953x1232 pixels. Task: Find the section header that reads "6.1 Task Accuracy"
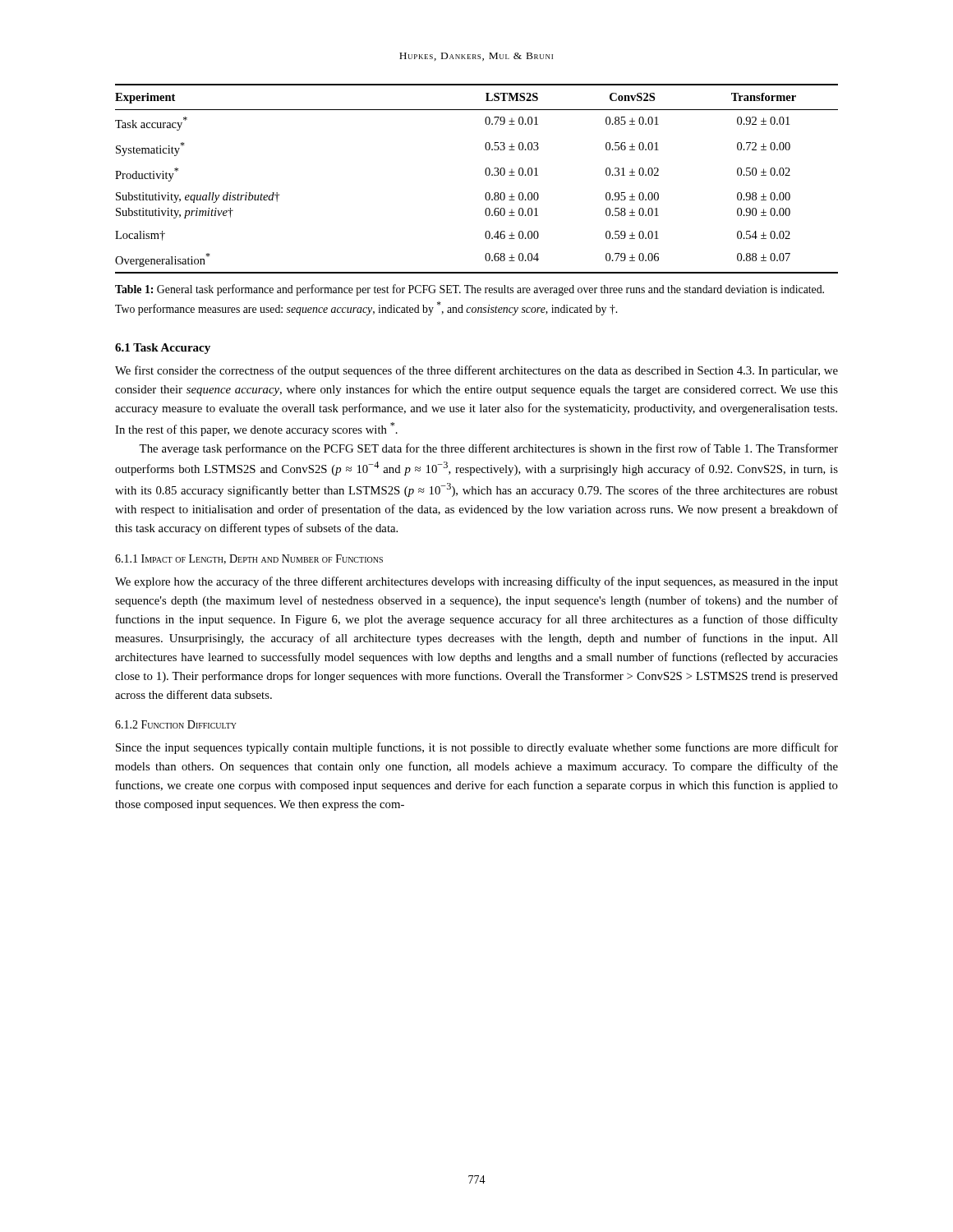point(163,347)
